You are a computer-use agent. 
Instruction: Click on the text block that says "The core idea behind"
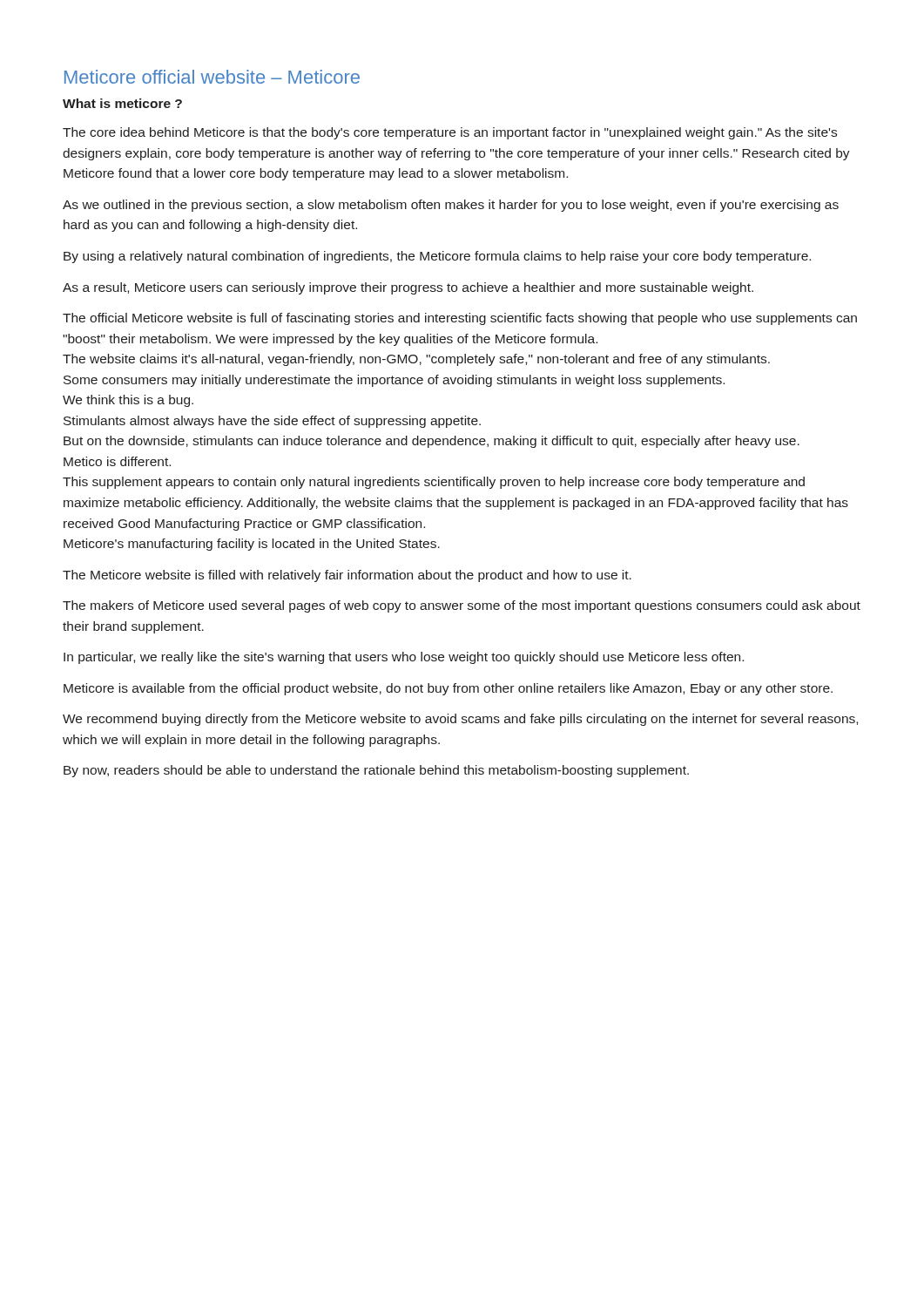pyautogui.click(x=456, y=153)
